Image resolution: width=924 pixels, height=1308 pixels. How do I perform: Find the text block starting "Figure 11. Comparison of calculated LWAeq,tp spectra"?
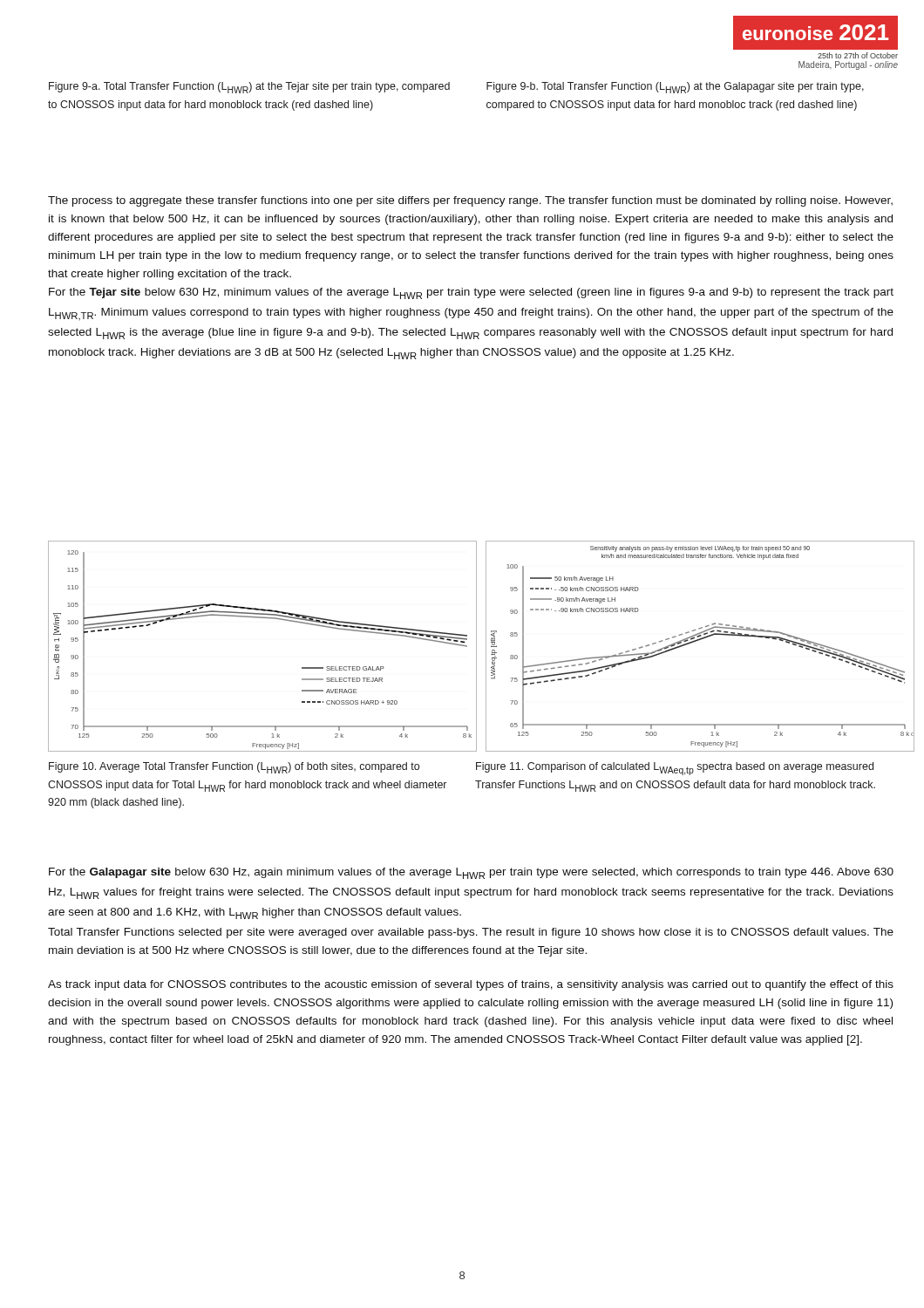point(676,777)
